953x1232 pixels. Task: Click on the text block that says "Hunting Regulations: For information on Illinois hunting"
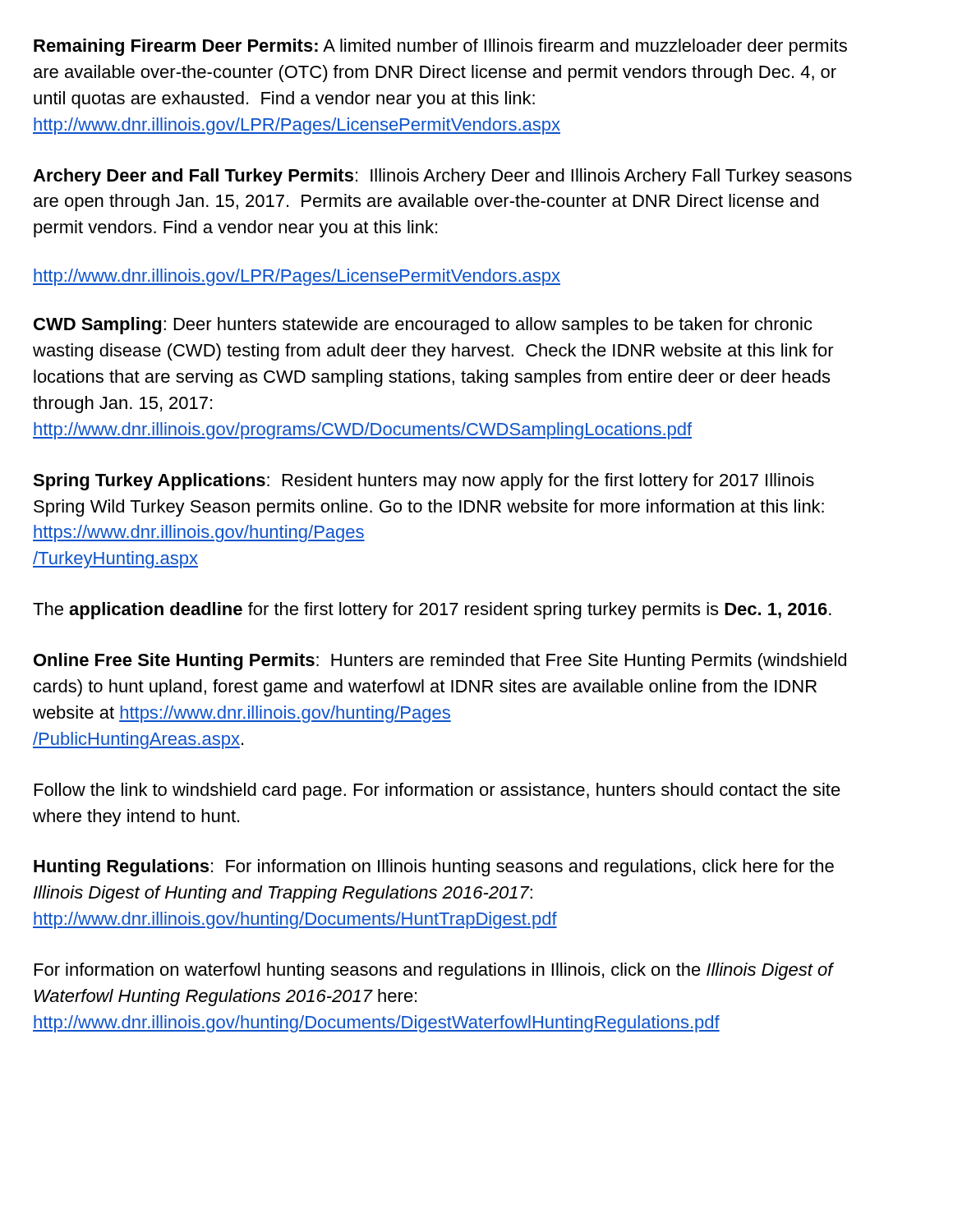point(434,893)
